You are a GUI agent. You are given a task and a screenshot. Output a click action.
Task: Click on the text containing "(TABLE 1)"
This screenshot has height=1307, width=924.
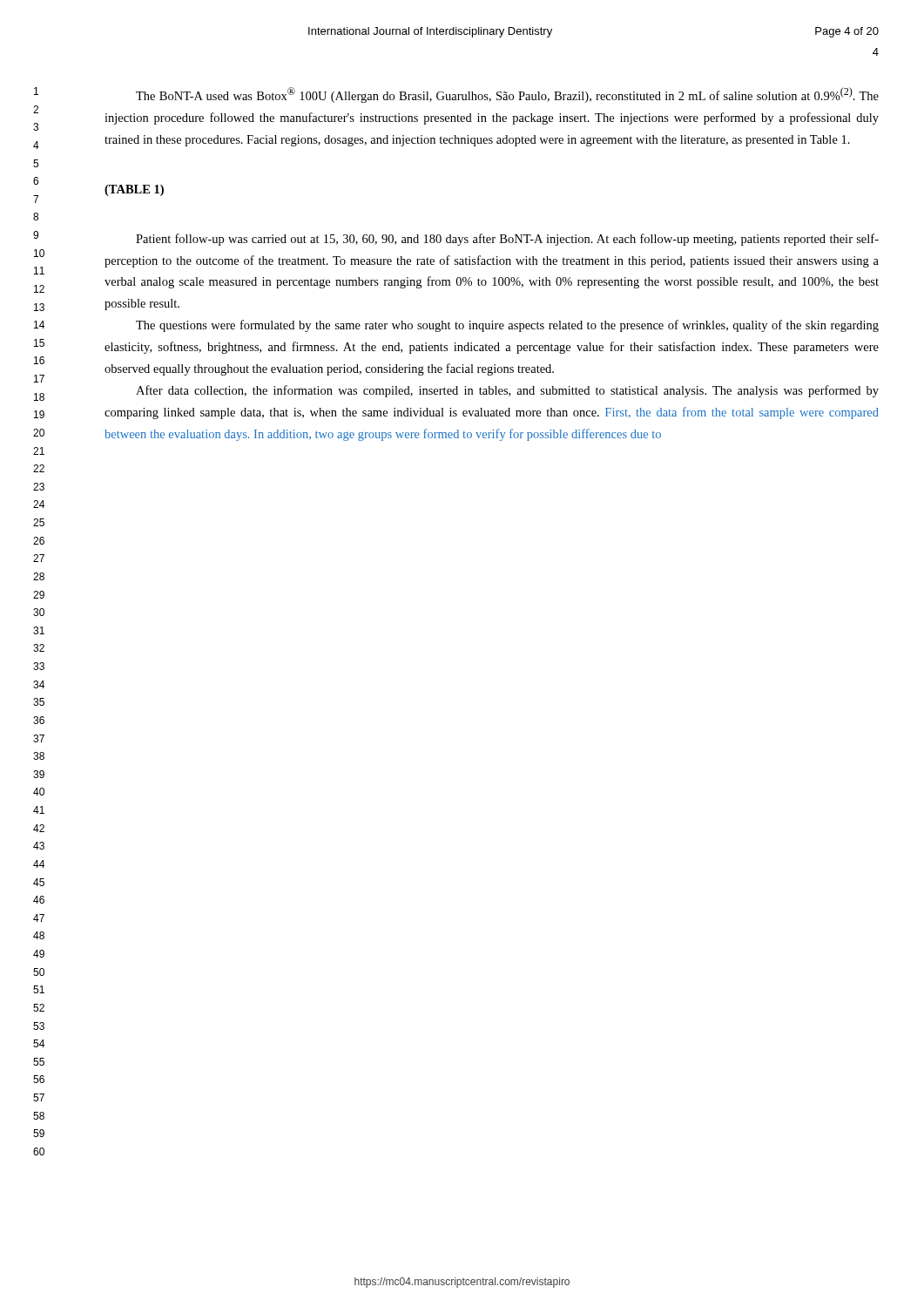134,189
